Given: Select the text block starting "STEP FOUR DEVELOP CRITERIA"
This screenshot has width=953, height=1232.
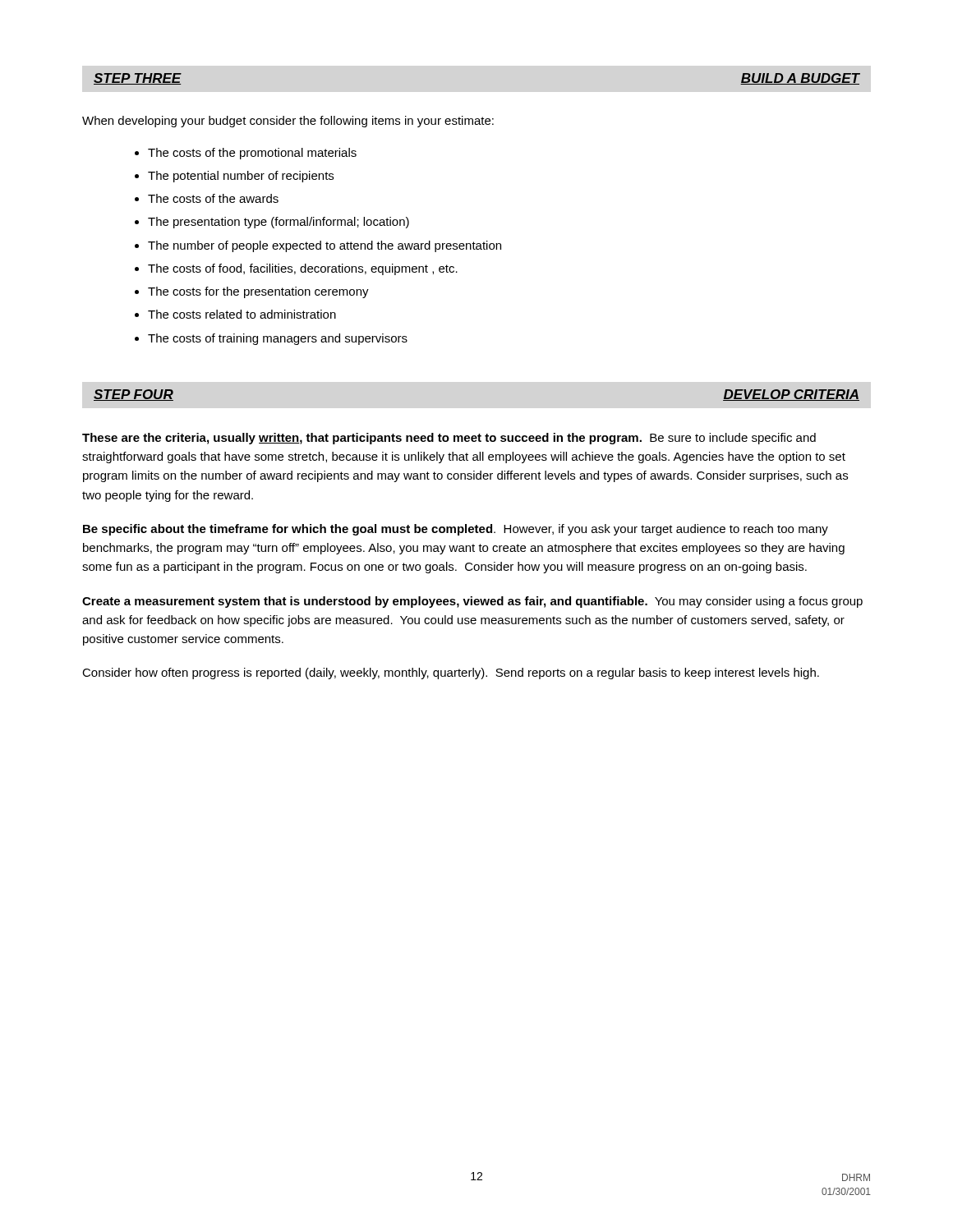Looking at the screenshot, I should pos(134,395).
